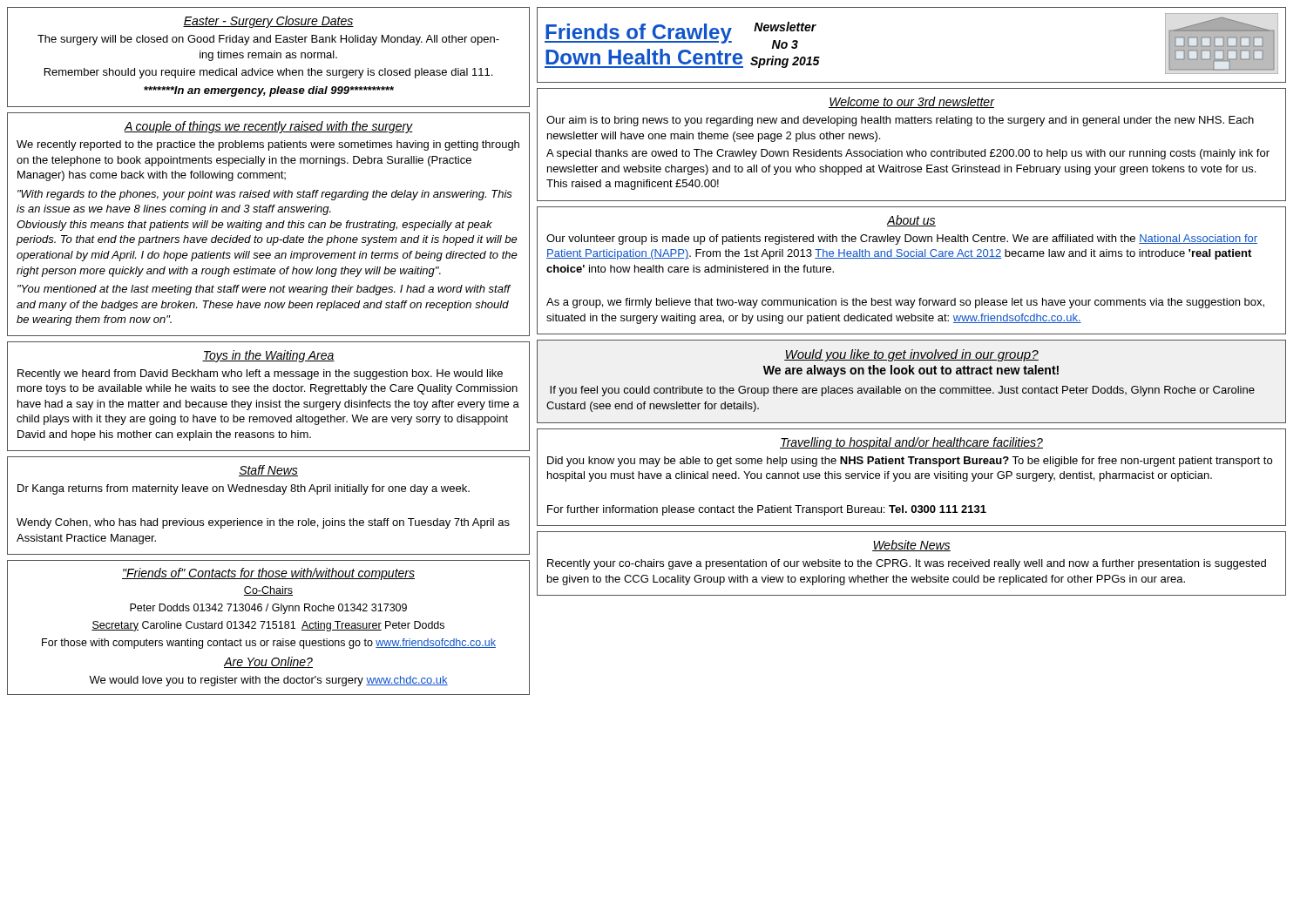Find the passage starting "Our volunteer group is made"
Viewport: 1307px width, 924px height.
[x=902, y=239]
